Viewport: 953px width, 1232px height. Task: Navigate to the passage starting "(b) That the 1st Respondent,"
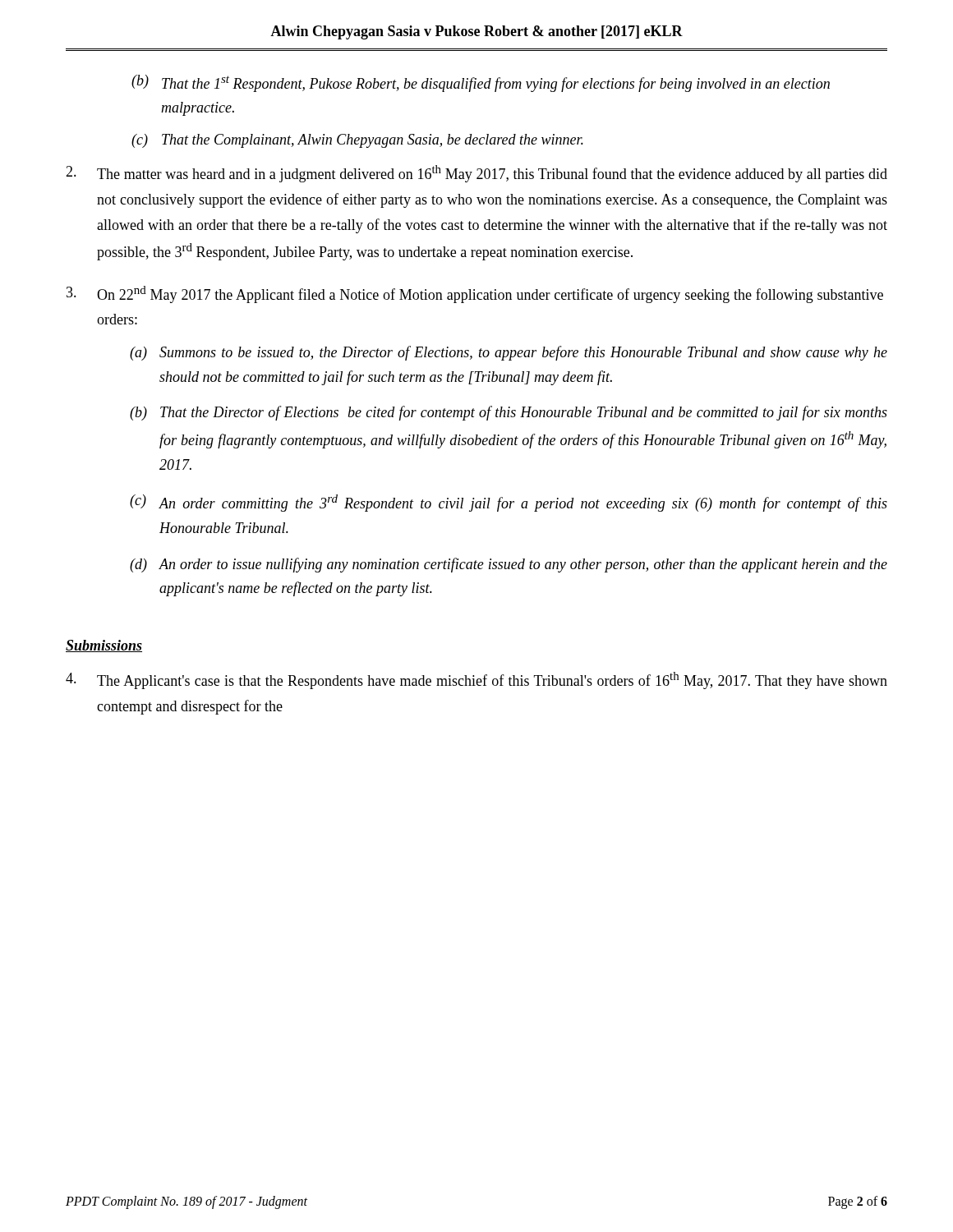click(509, 94)
